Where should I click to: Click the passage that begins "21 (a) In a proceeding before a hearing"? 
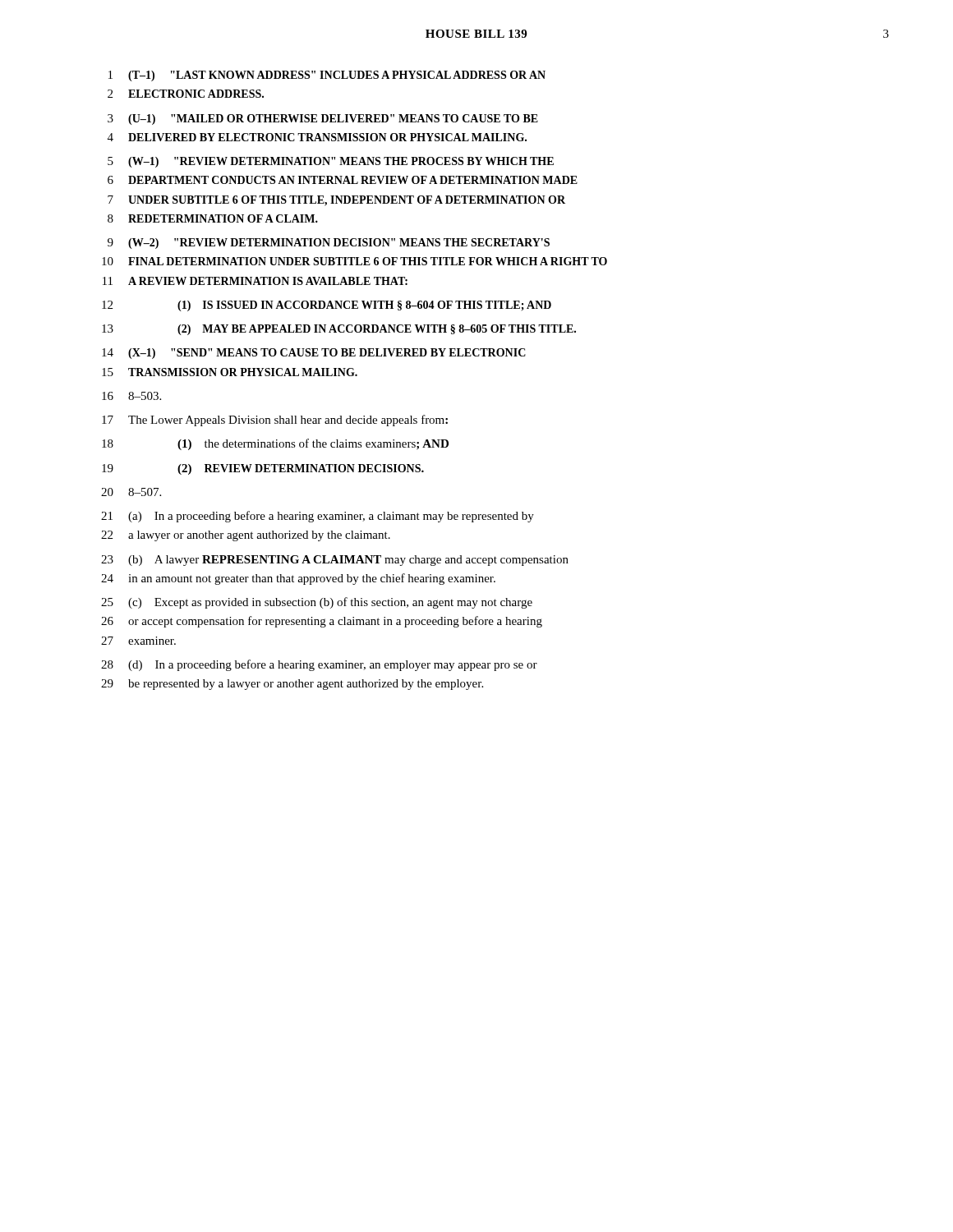(476, 526)
